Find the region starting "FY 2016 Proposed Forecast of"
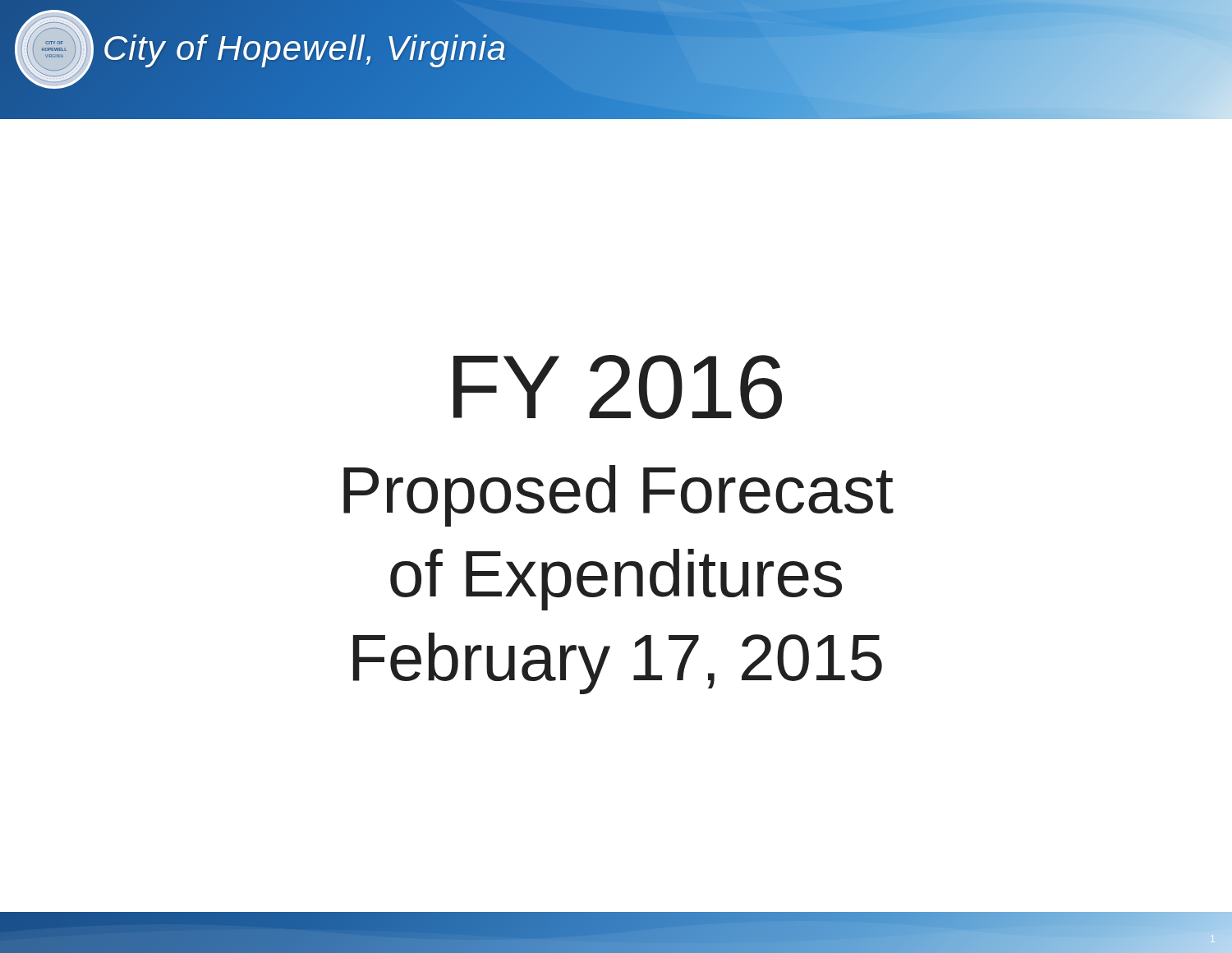1232x953 pixels. click(x=616, y=515)
